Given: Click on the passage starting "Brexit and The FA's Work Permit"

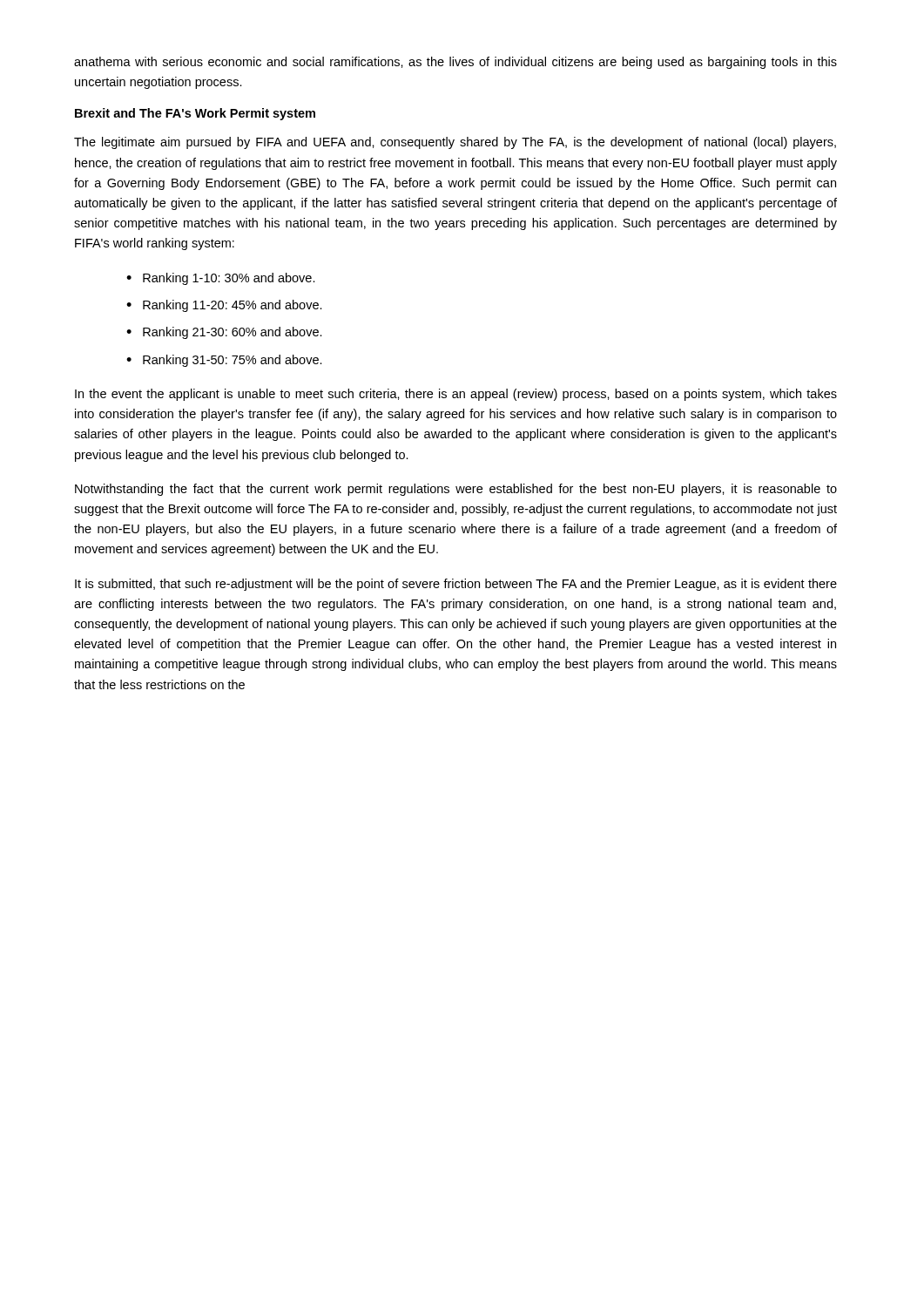Looking at the screenshot, I should point(195,114).
